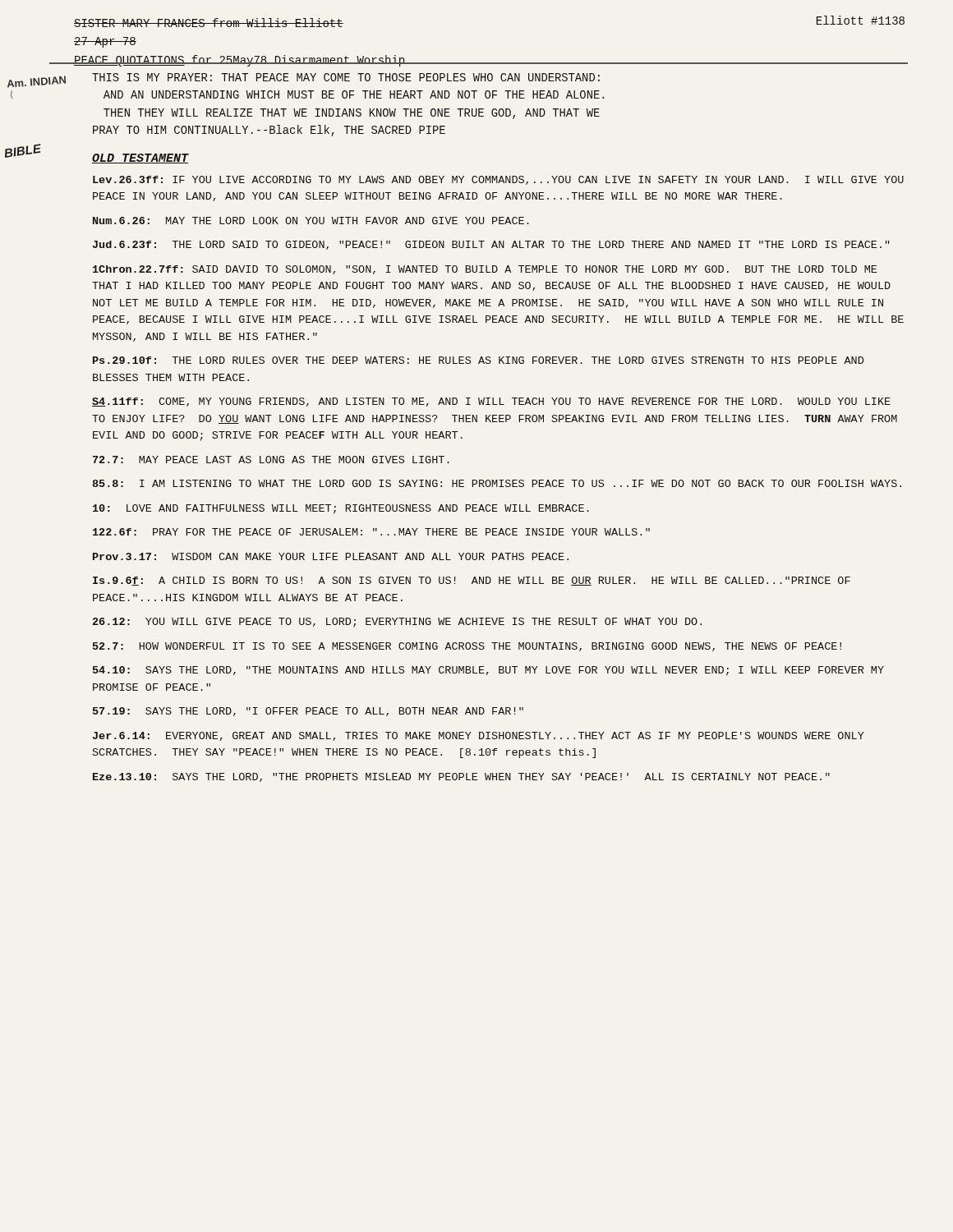Viewport: 953px width, 1232px height.
Task: Locate the block of text that opens with "THIS IS MY PRAYER: THAT PEACE"
Action: [x=349, y=105]
